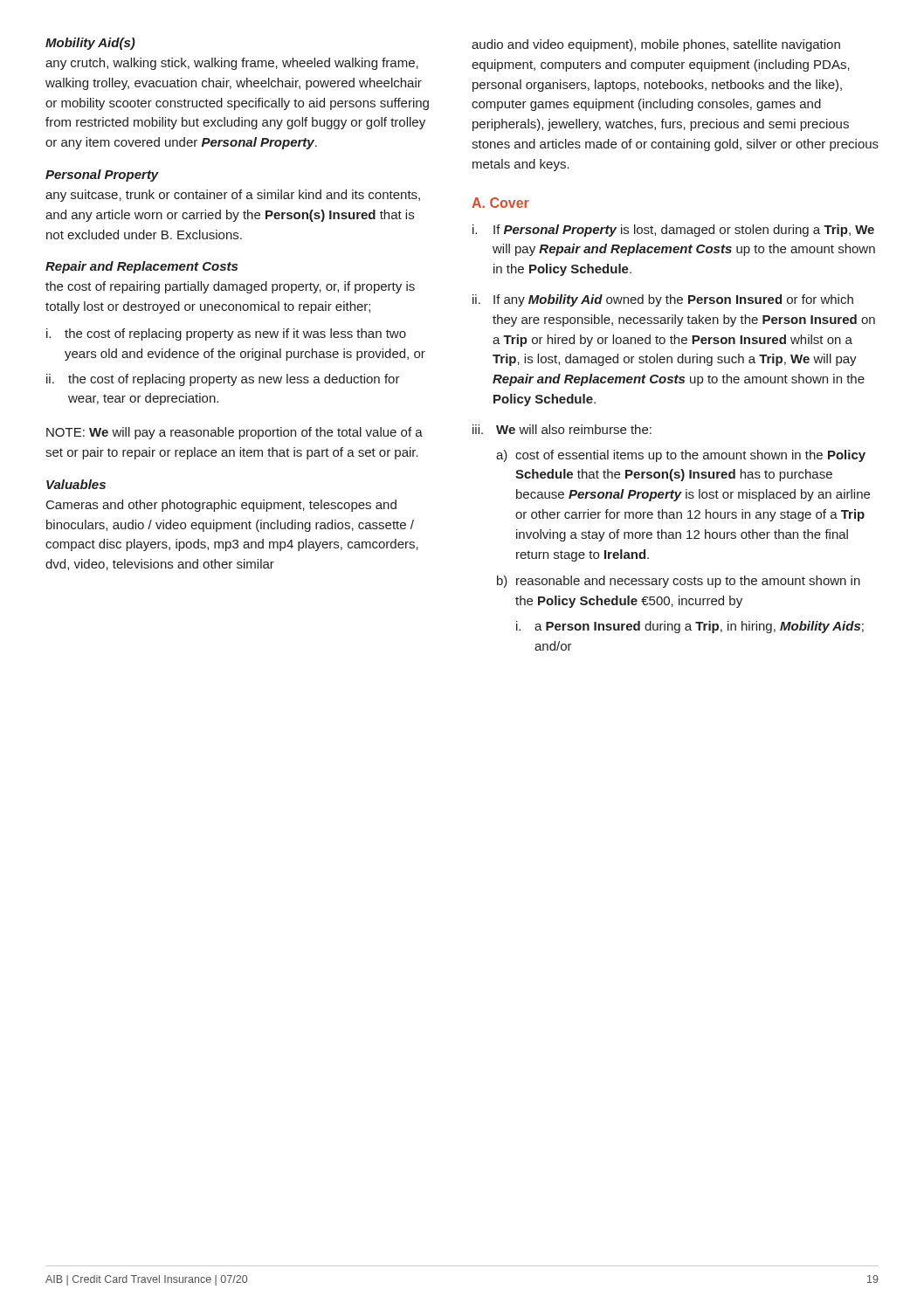This screenshot has height=1310, width=924.
Task: Find the passage starting "Repair and Replacement Costs"
Action: (x=142, y=266)
